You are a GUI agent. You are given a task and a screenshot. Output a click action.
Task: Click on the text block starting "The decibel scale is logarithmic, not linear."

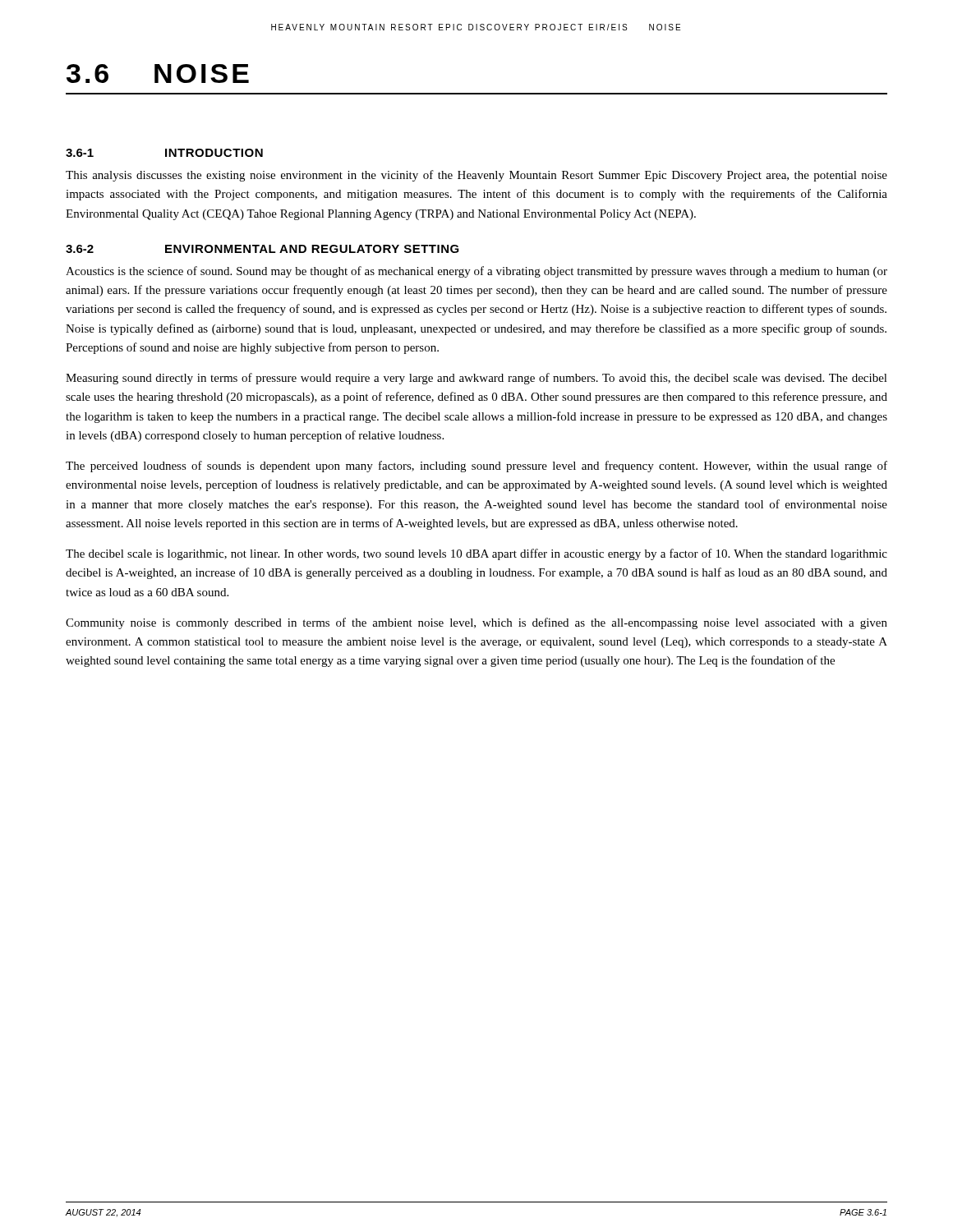coord(476,573)
